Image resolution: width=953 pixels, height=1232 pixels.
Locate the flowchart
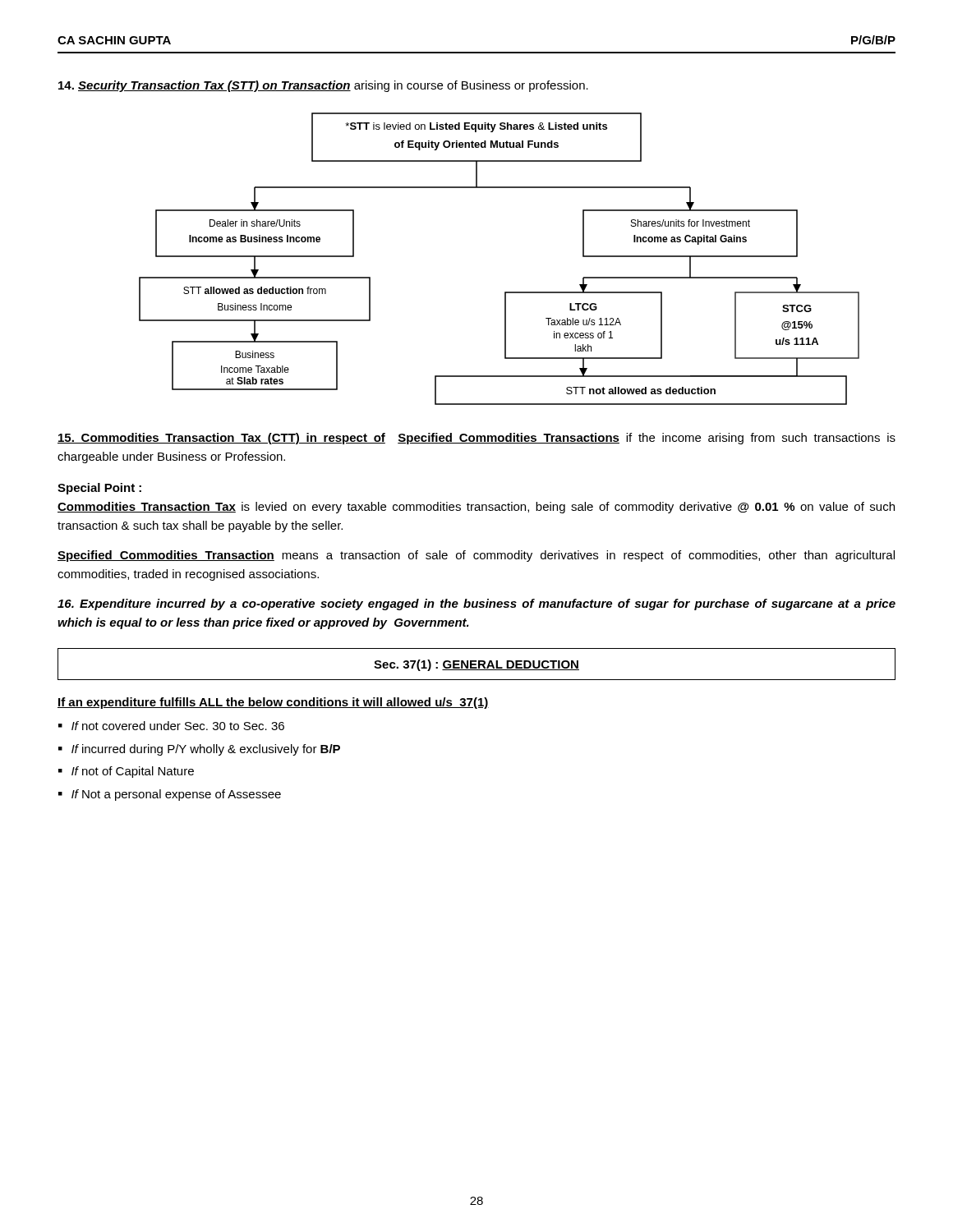tap(476, 257)
